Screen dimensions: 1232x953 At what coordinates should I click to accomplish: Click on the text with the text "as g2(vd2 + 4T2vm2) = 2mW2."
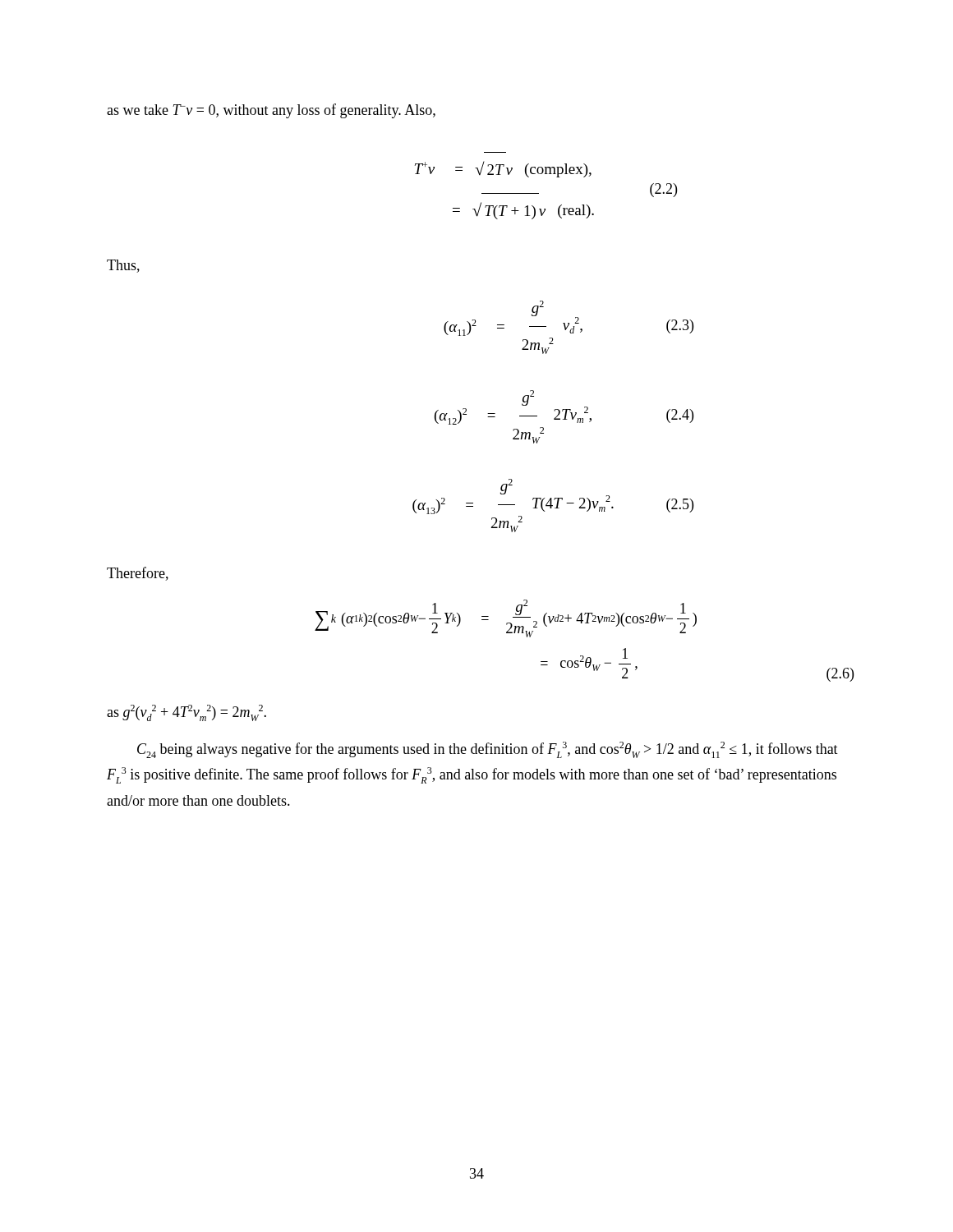tap(187, 713)
